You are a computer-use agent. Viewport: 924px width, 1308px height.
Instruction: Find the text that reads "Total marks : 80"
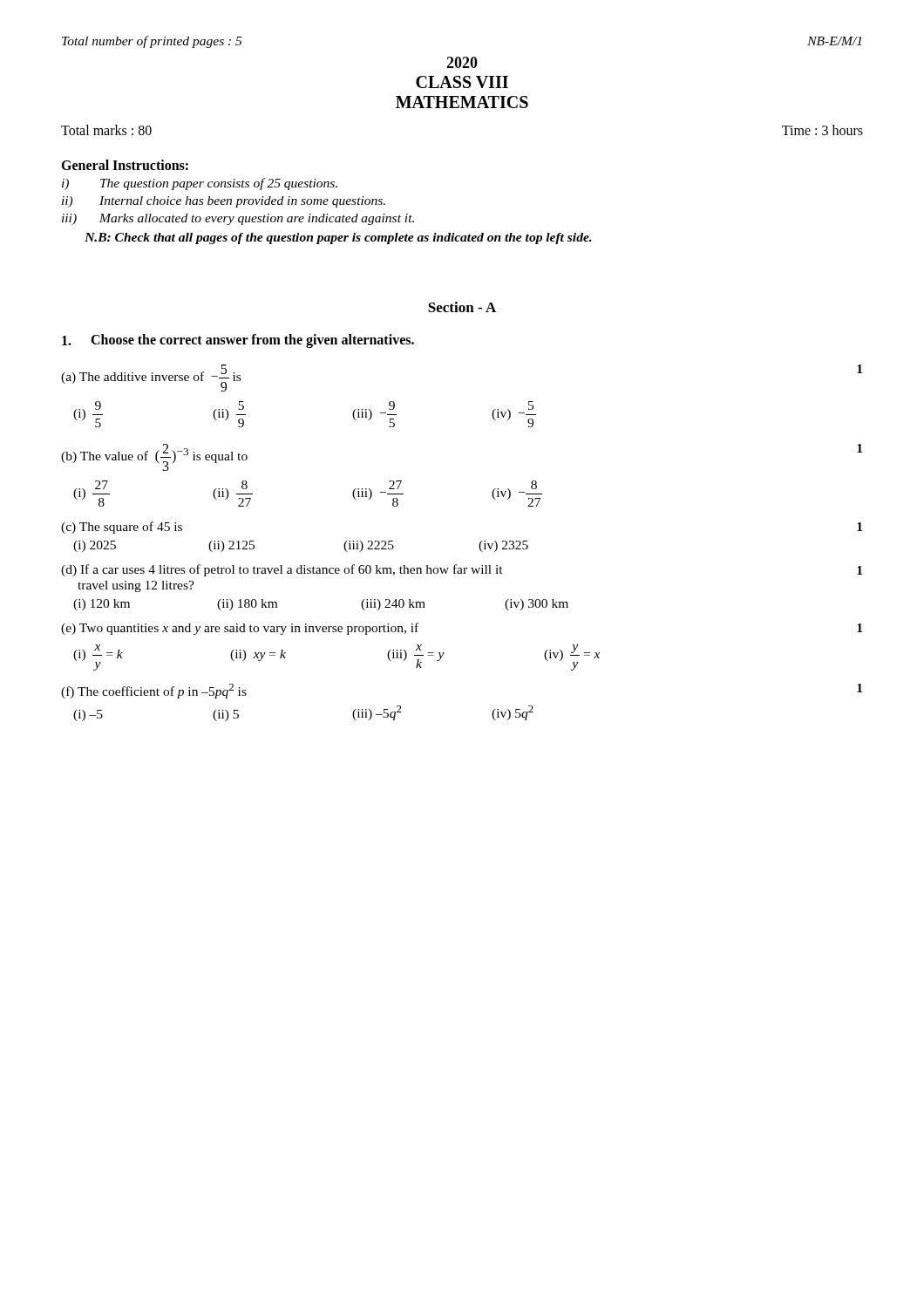coord(106,130)
